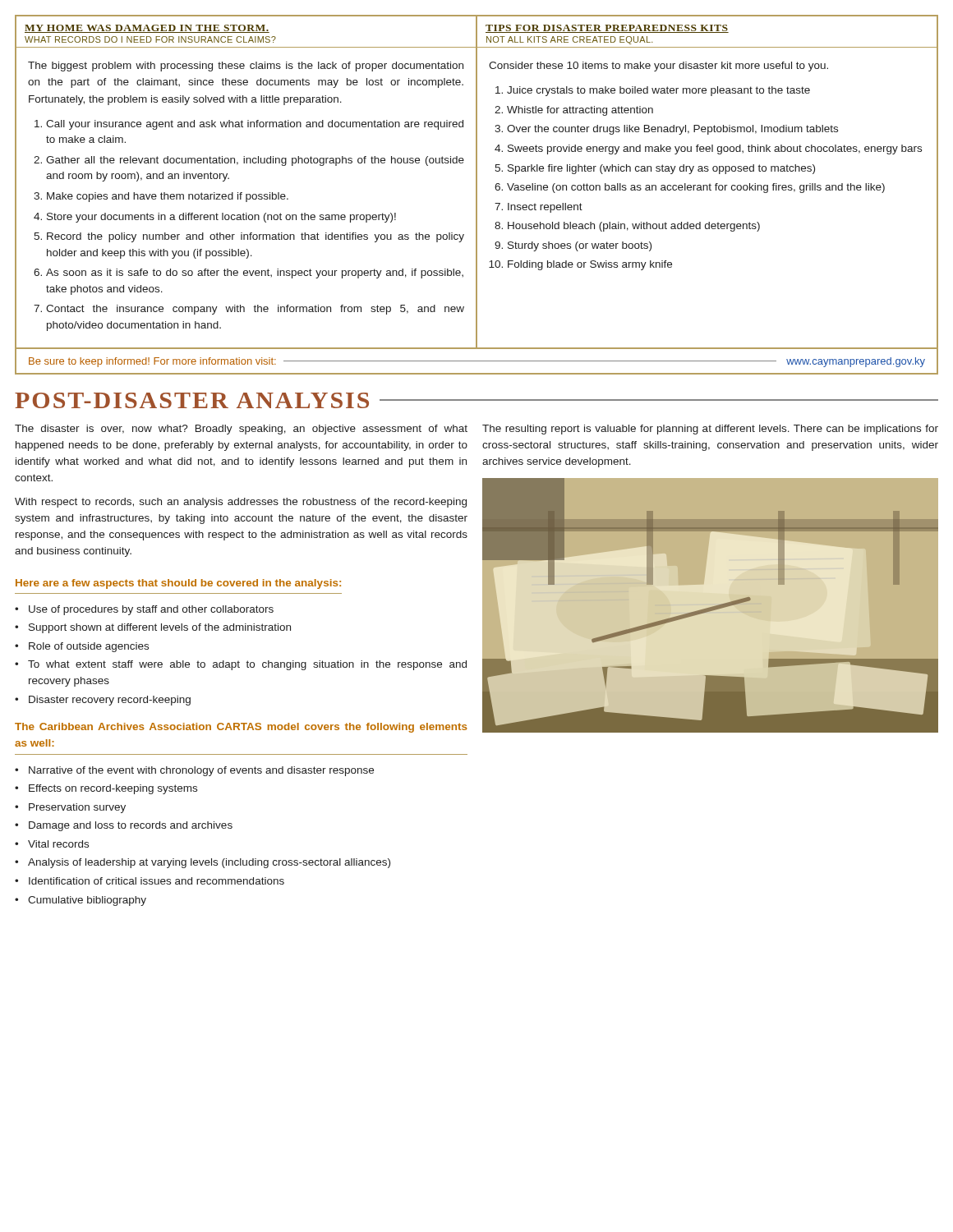Find the title containing "POST-DISASTER ANALYSIS"

[193, 399]
